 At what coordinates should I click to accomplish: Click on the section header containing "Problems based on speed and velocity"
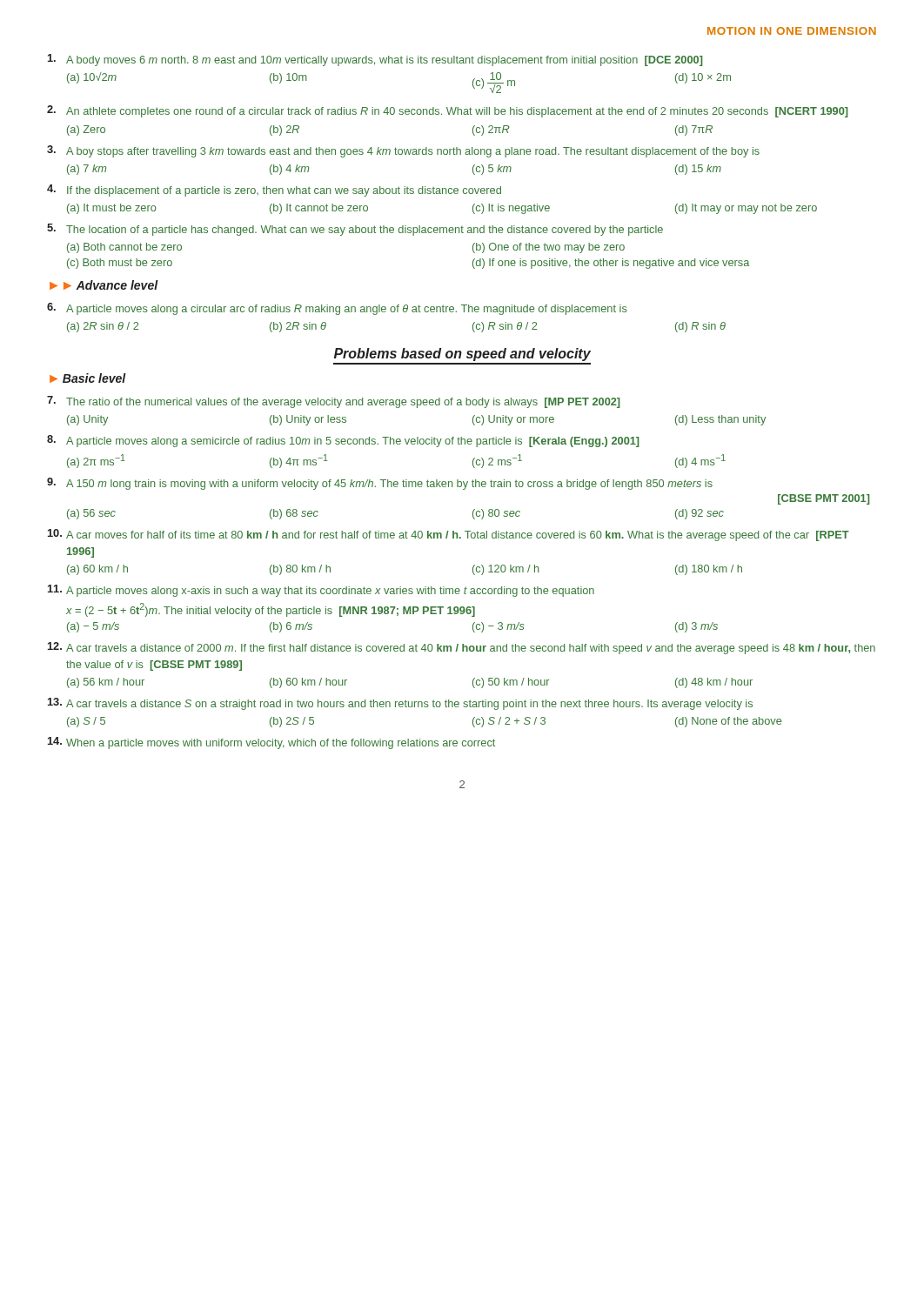click(x=462, y=354)
